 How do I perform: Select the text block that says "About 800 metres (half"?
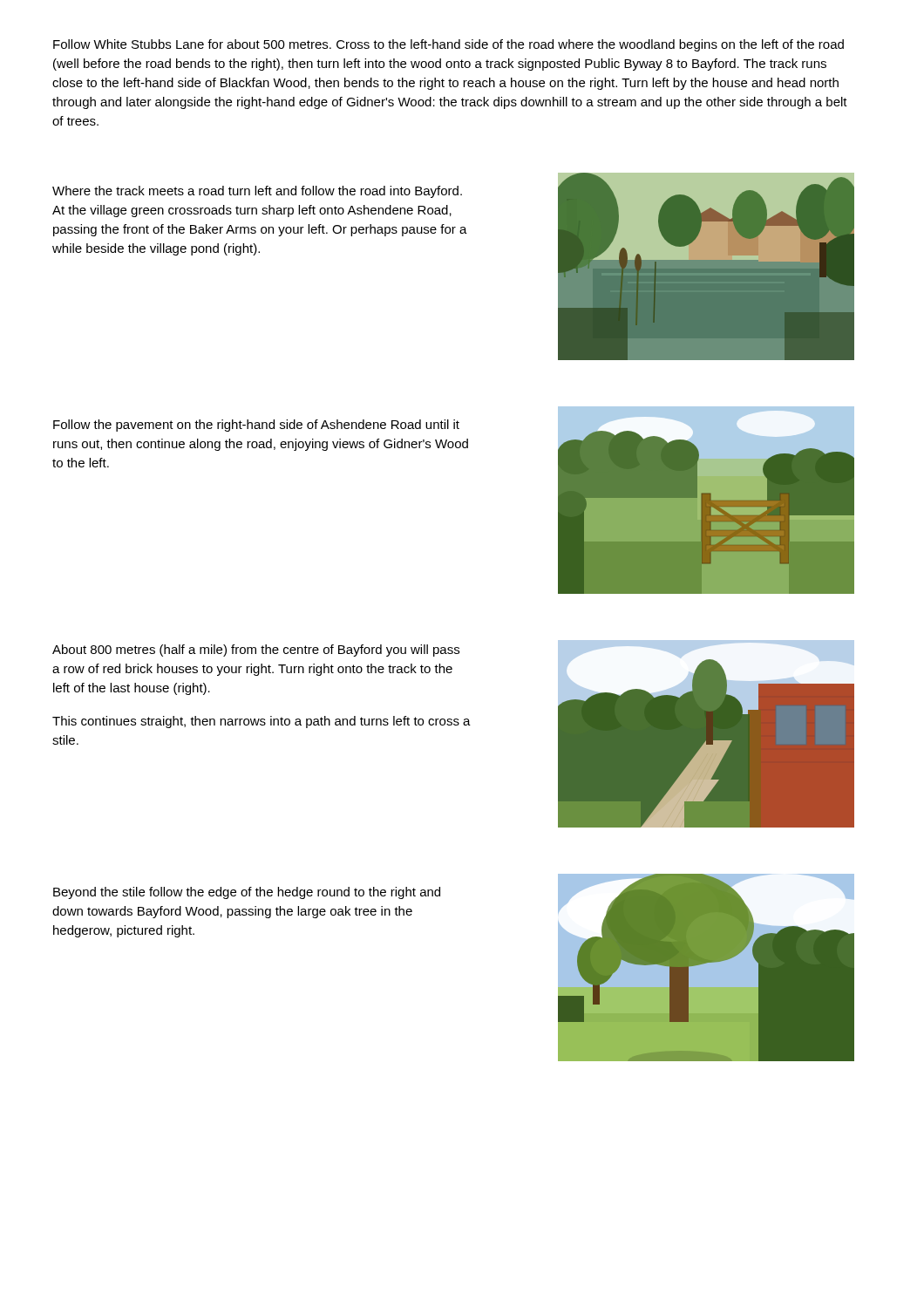pos(256,669)
